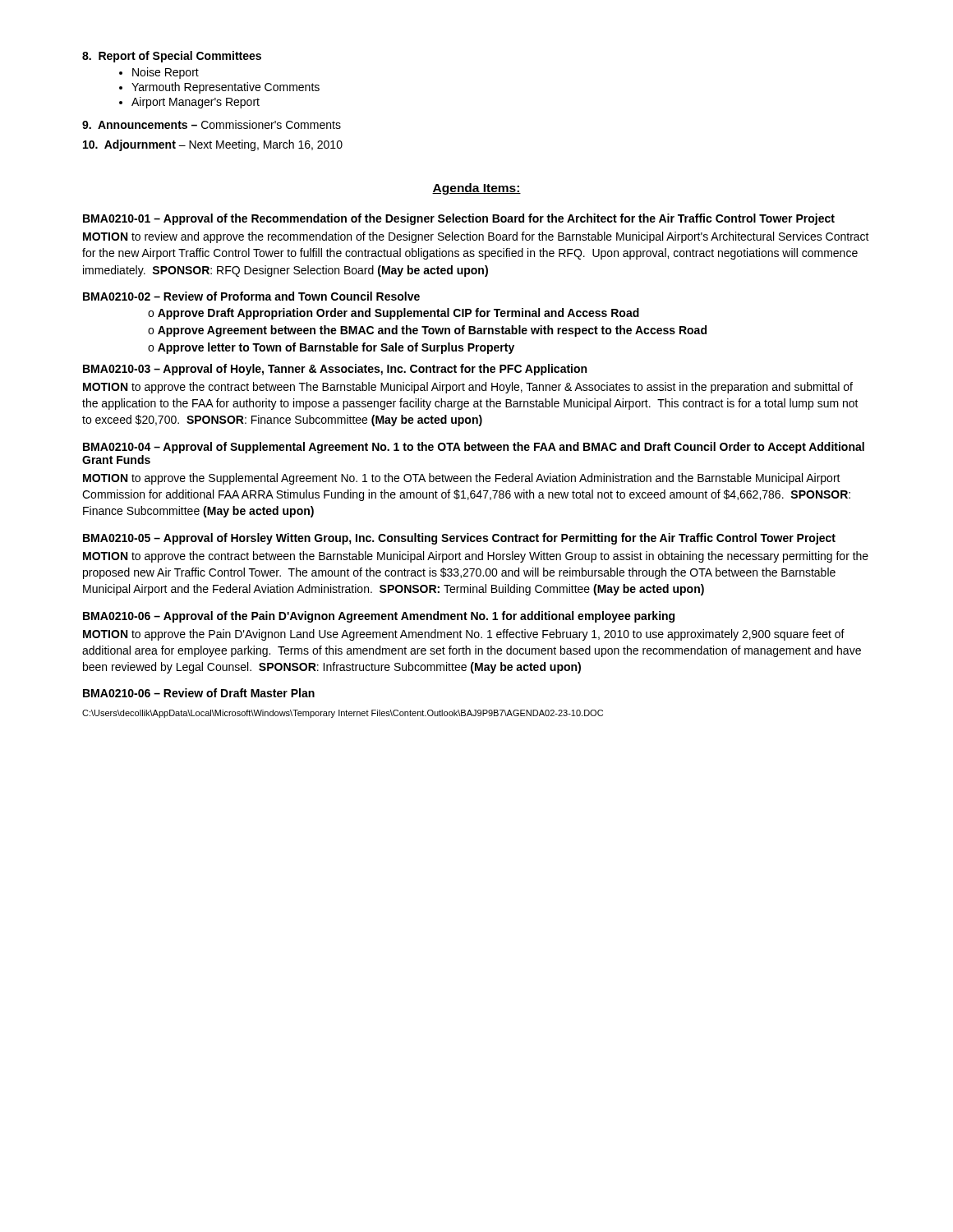The image size is (953, 1232).
Task: Point to the section header beginning "BMA0210-05 – Approval of Horsley"
Action: coord(459,538)
